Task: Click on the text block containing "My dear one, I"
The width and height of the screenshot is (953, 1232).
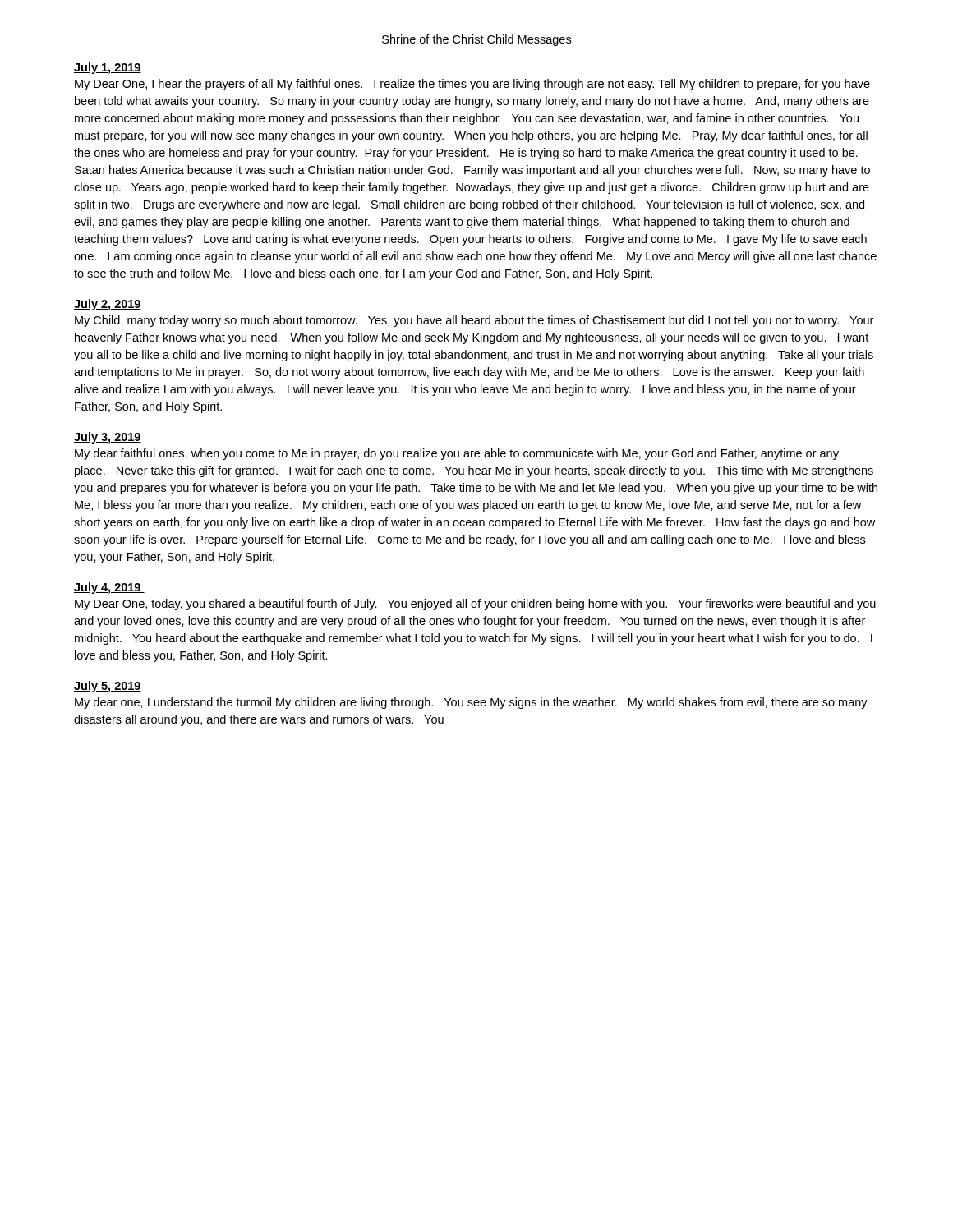Action: tap(471, 711)
